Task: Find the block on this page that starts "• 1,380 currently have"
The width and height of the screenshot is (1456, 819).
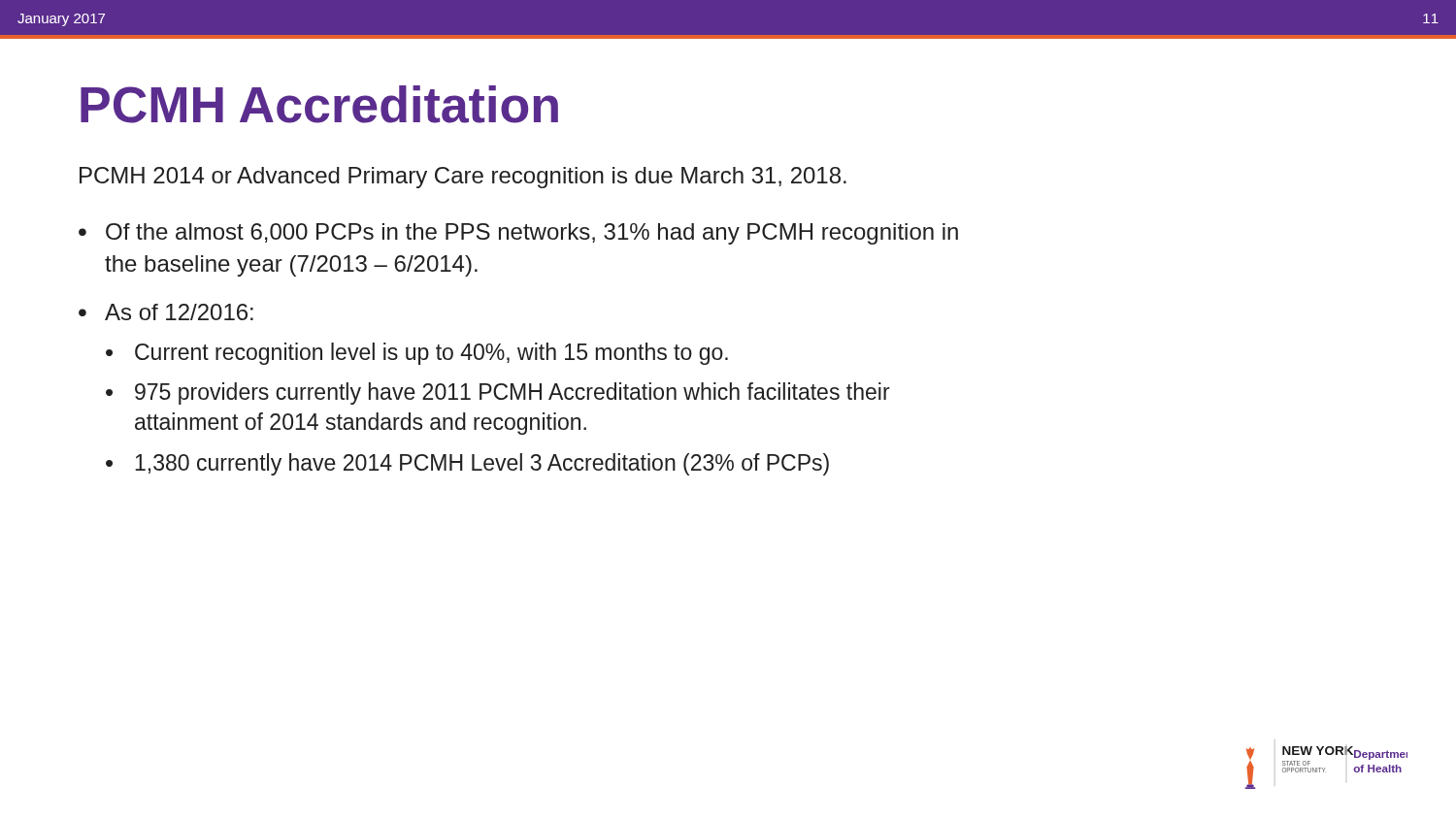Action: point(742,463)
